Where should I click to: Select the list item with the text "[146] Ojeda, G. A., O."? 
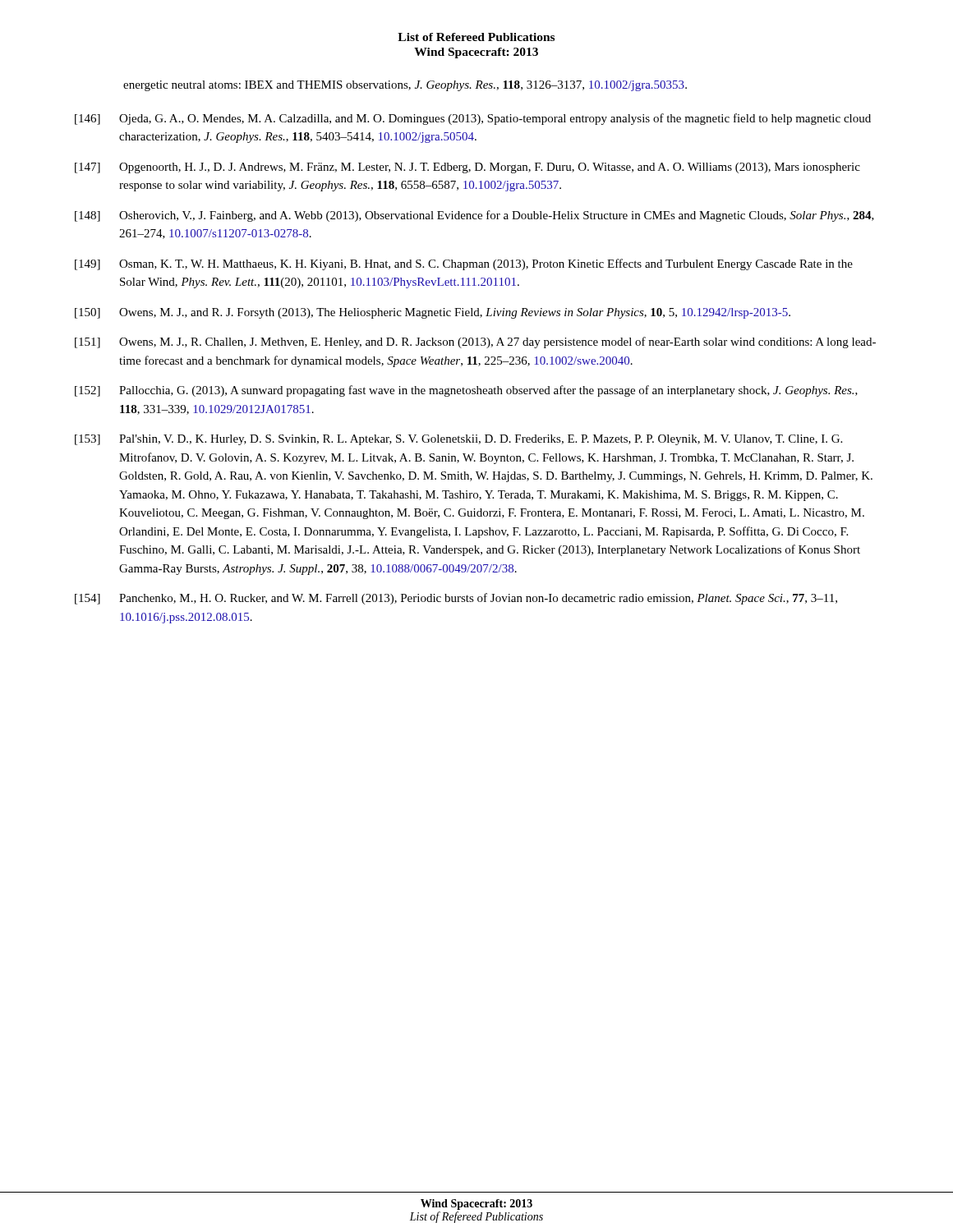[x=476, y=127]
